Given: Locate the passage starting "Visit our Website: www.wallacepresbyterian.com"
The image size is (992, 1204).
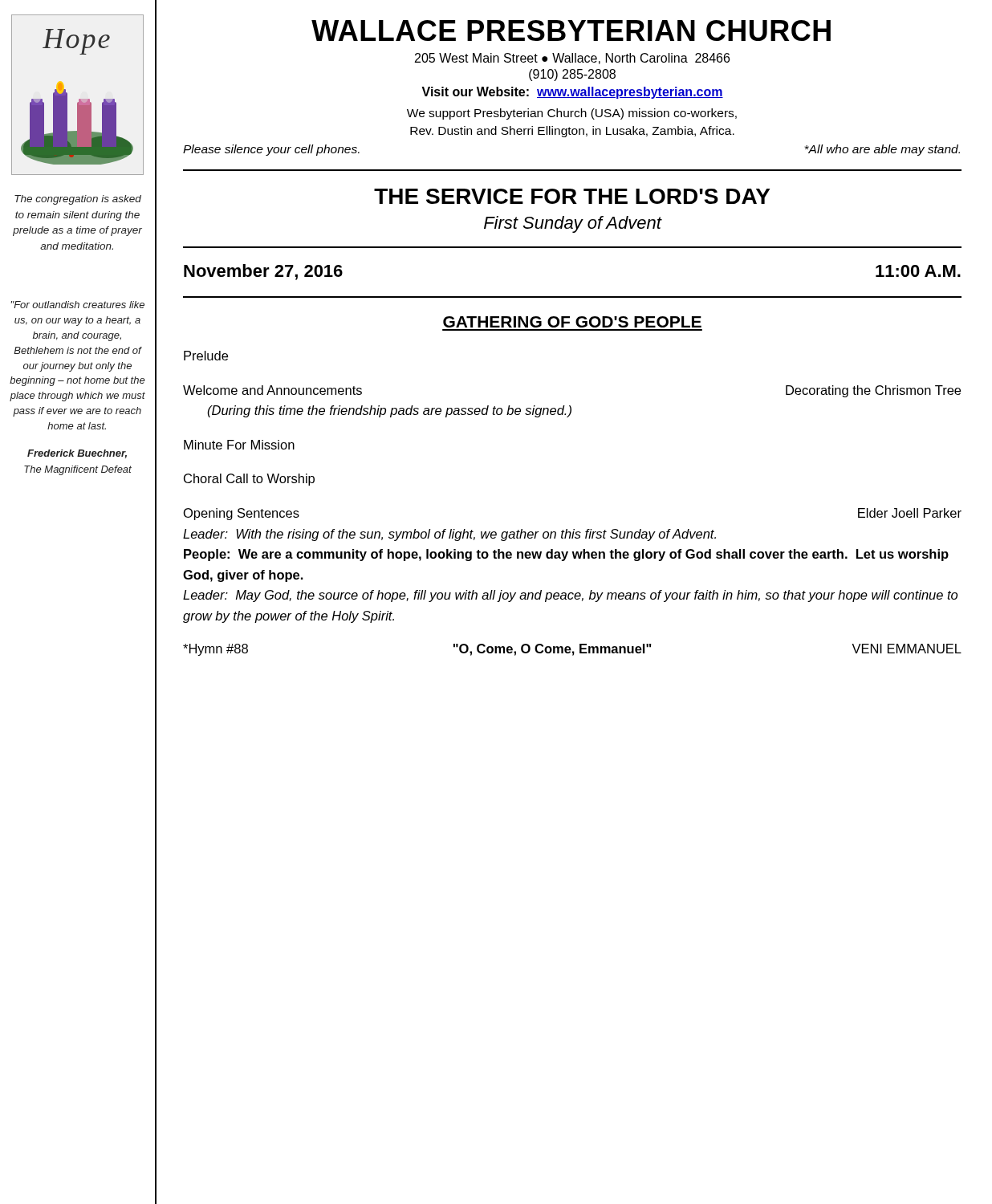Looking at the screenshot, I should [572, 92].
